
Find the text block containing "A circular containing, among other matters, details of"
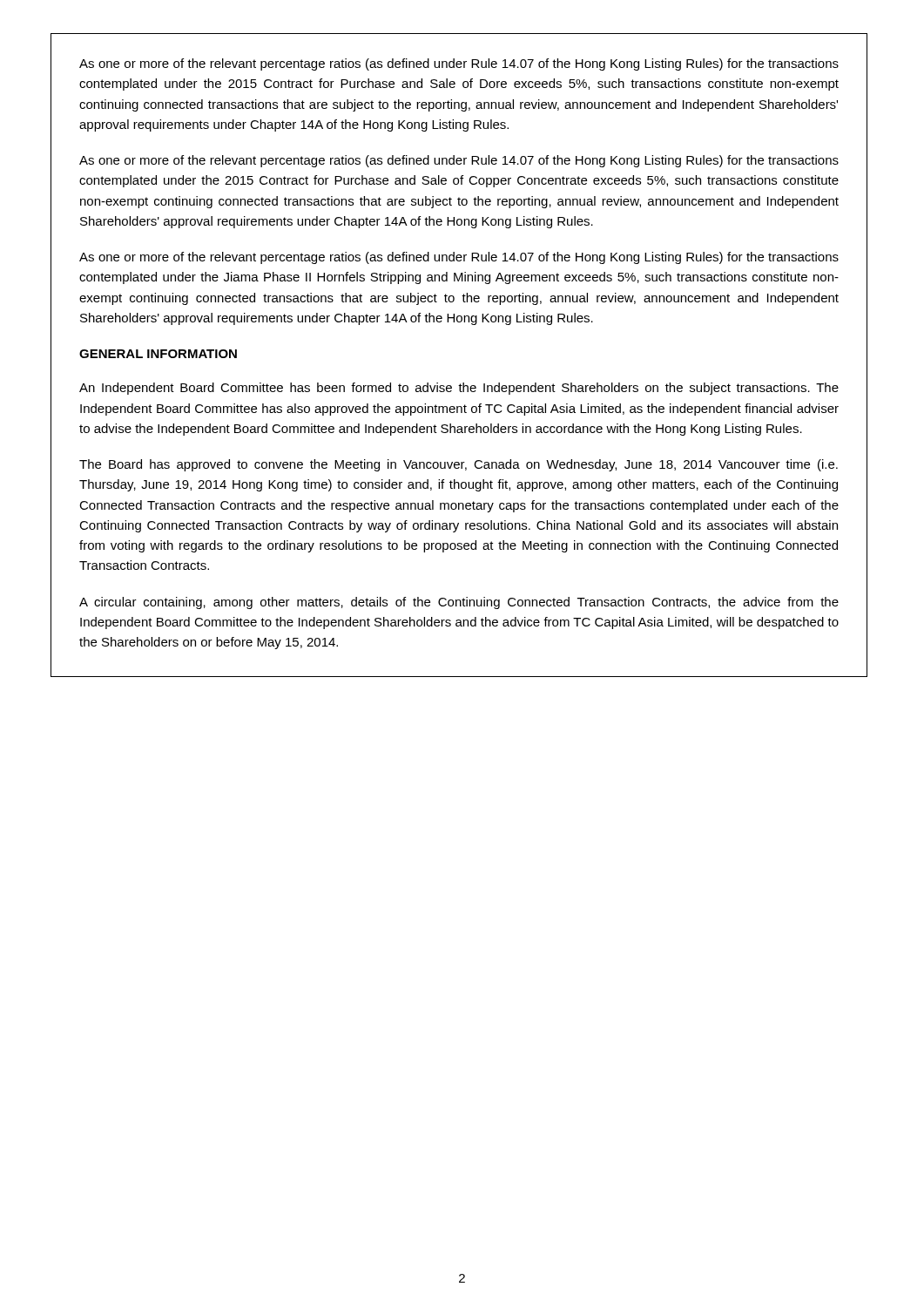pyautogui.click(x=459, y=621)
